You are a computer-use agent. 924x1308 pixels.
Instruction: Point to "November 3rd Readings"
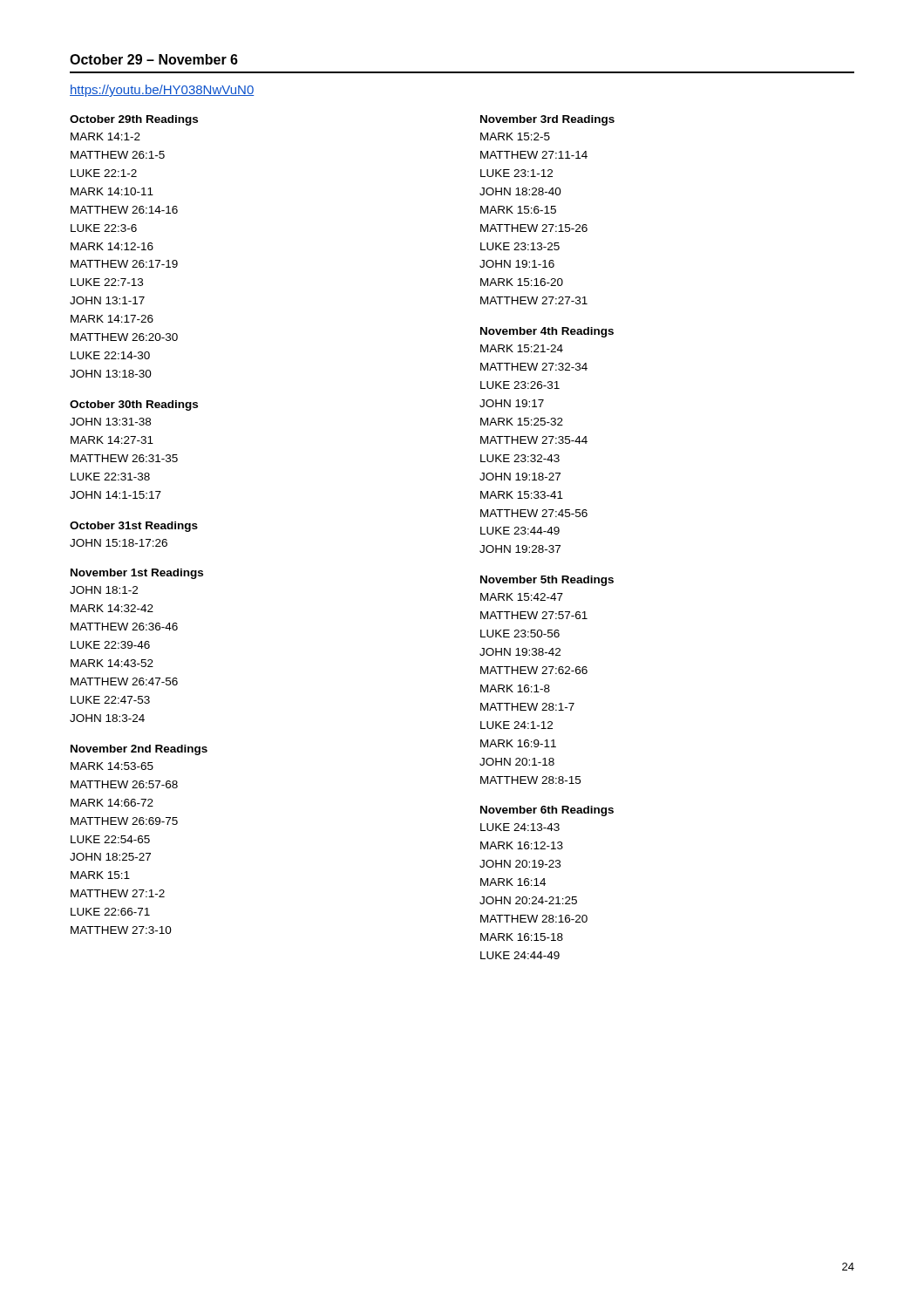[x=547, y=119]
